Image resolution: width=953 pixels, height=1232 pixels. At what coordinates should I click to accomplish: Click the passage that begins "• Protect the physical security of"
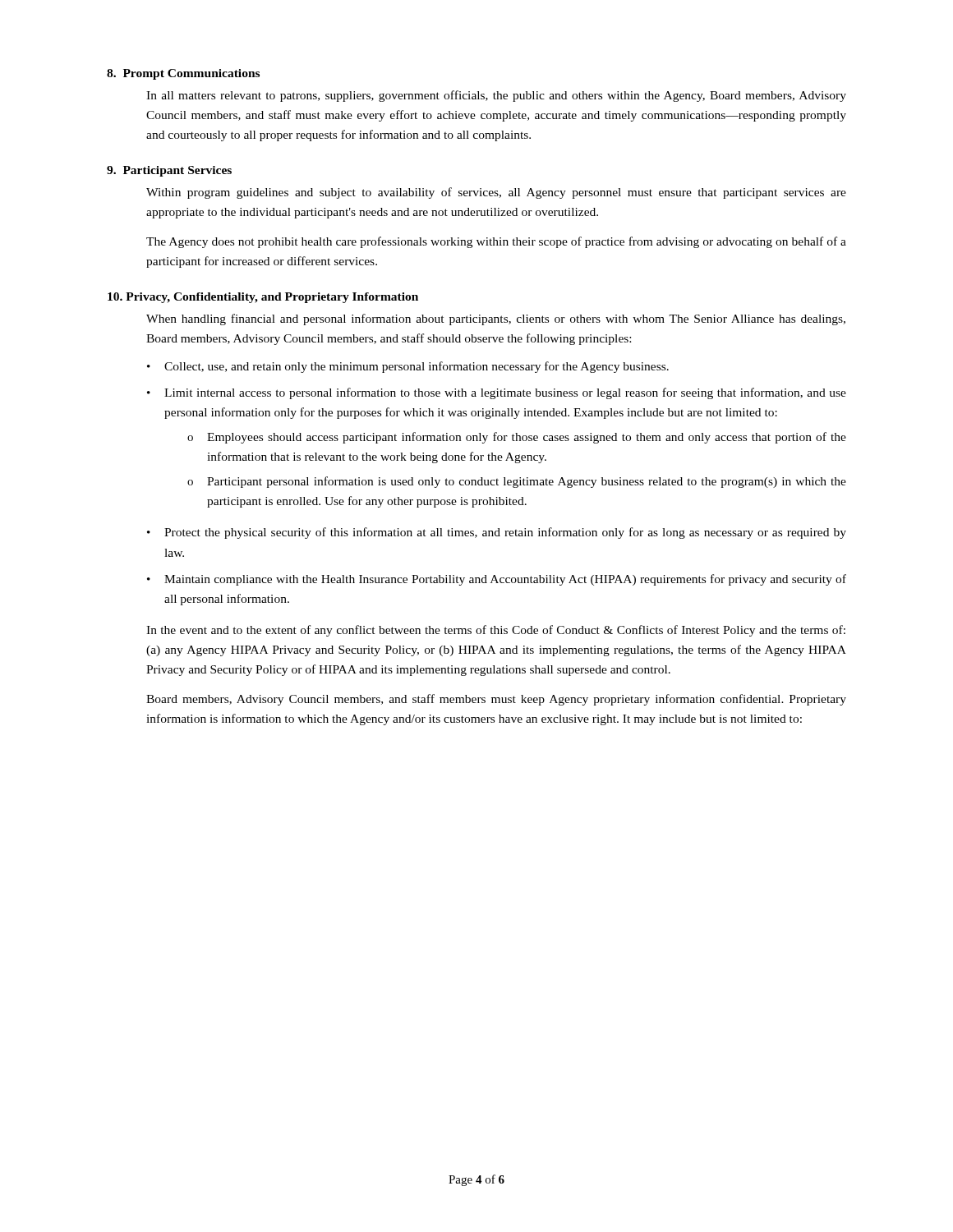click(496, 542)
